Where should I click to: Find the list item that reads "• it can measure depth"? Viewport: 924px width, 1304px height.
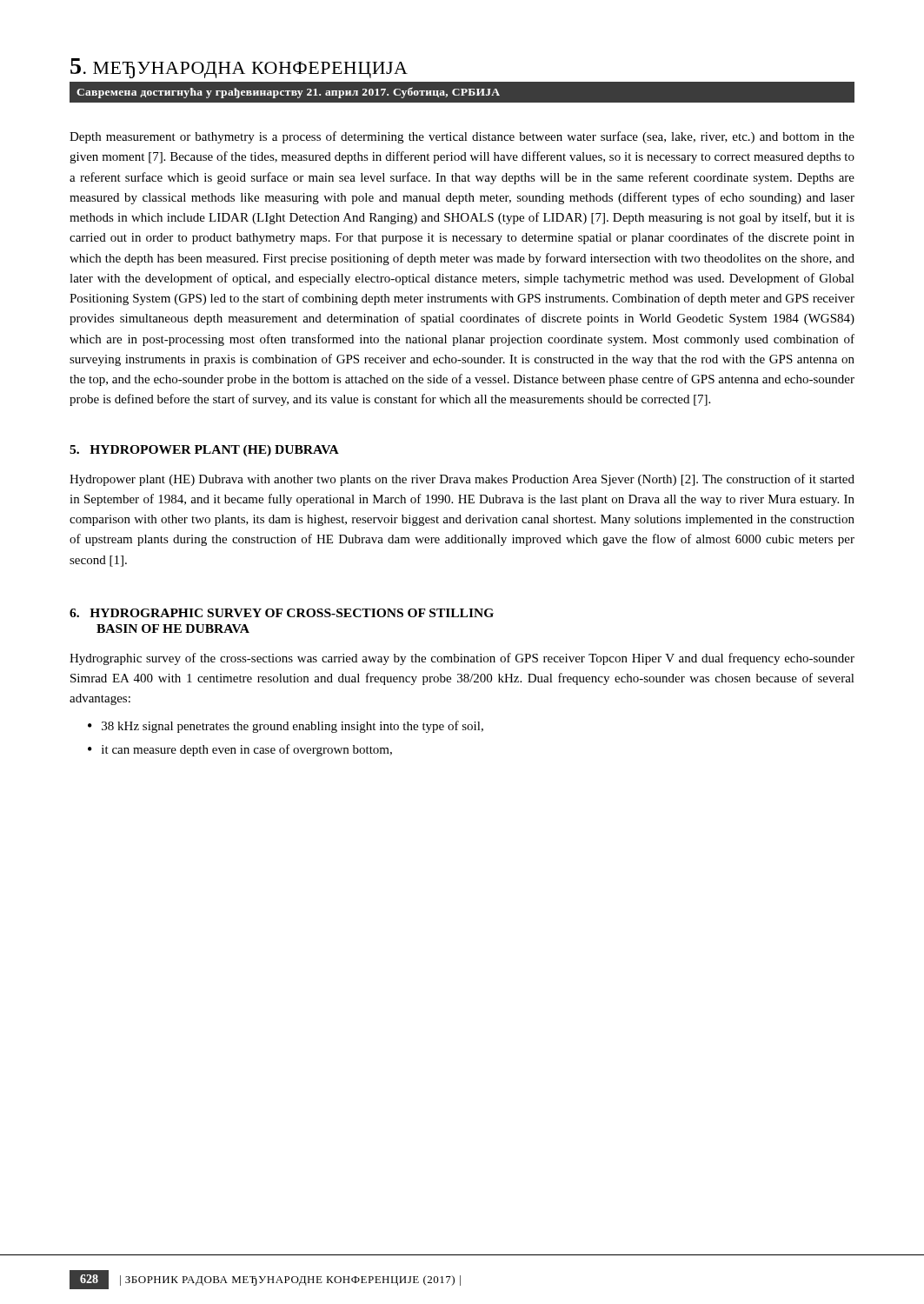[240, 750]
